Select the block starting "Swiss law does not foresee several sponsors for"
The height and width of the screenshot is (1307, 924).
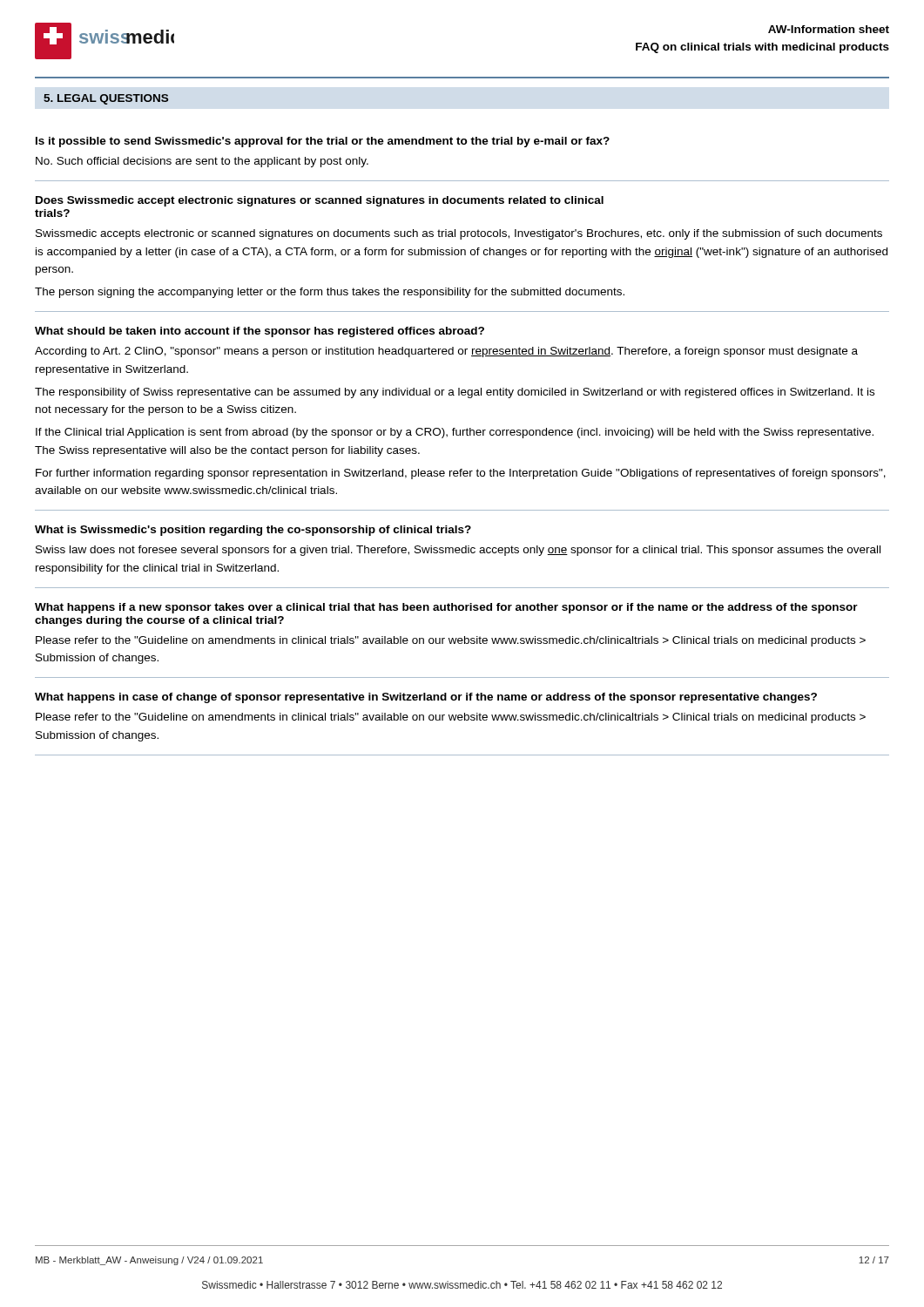[458, 558]
